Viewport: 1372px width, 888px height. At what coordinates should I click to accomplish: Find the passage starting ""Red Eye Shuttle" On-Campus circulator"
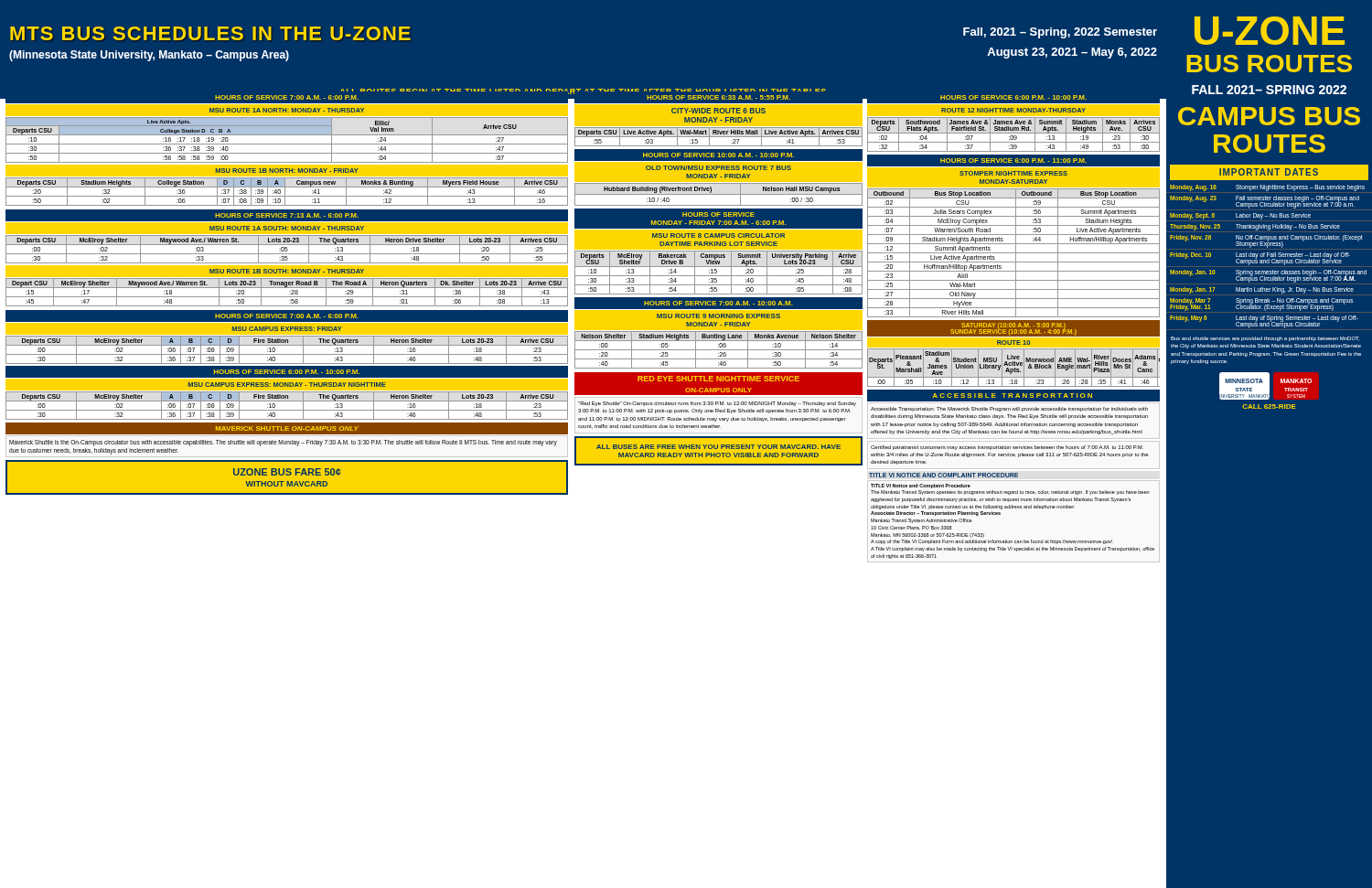tap(717, 415)
